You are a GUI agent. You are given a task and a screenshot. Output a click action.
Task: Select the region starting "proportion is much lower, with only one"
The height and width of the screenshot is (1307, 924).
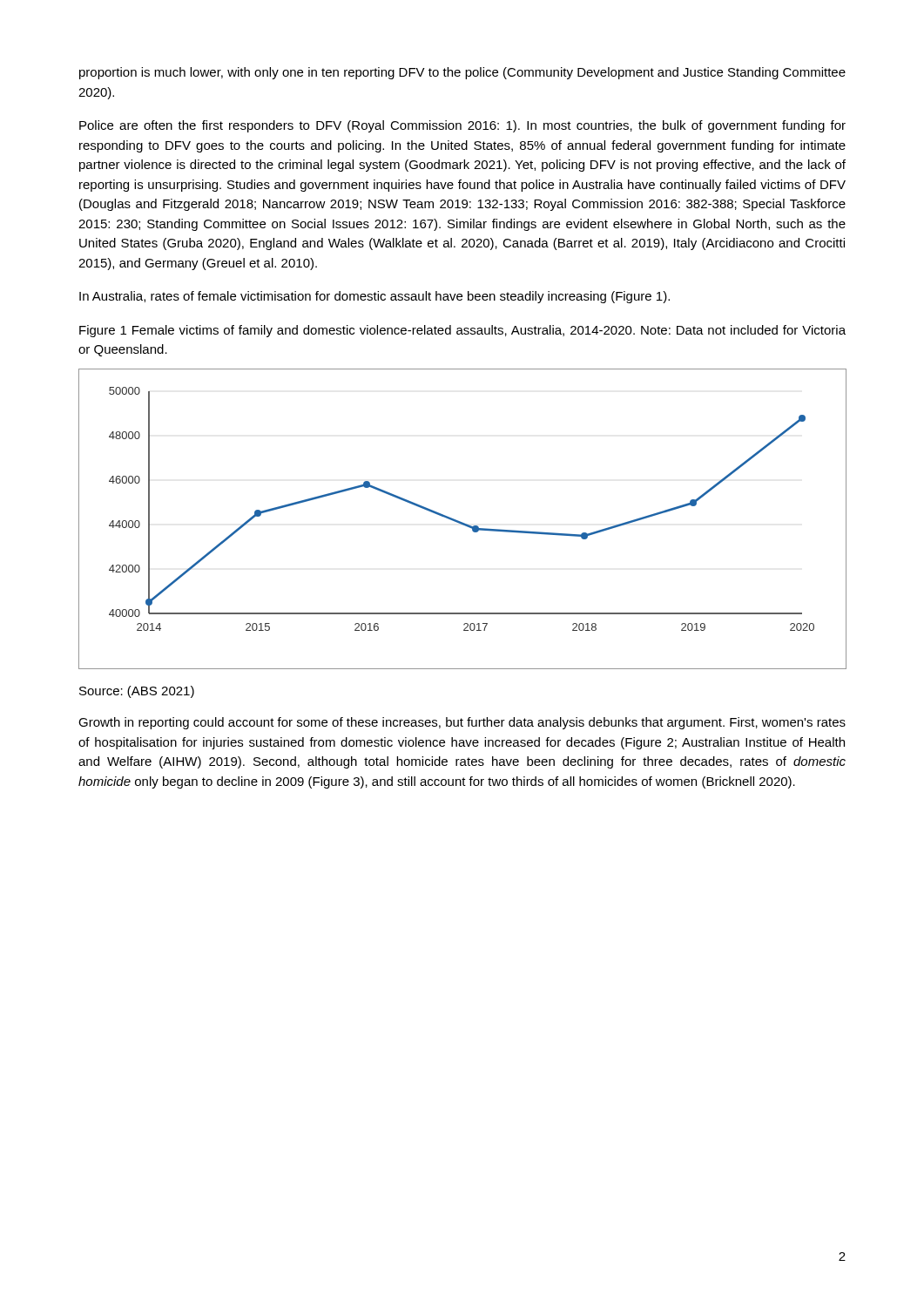click(462, 82)
